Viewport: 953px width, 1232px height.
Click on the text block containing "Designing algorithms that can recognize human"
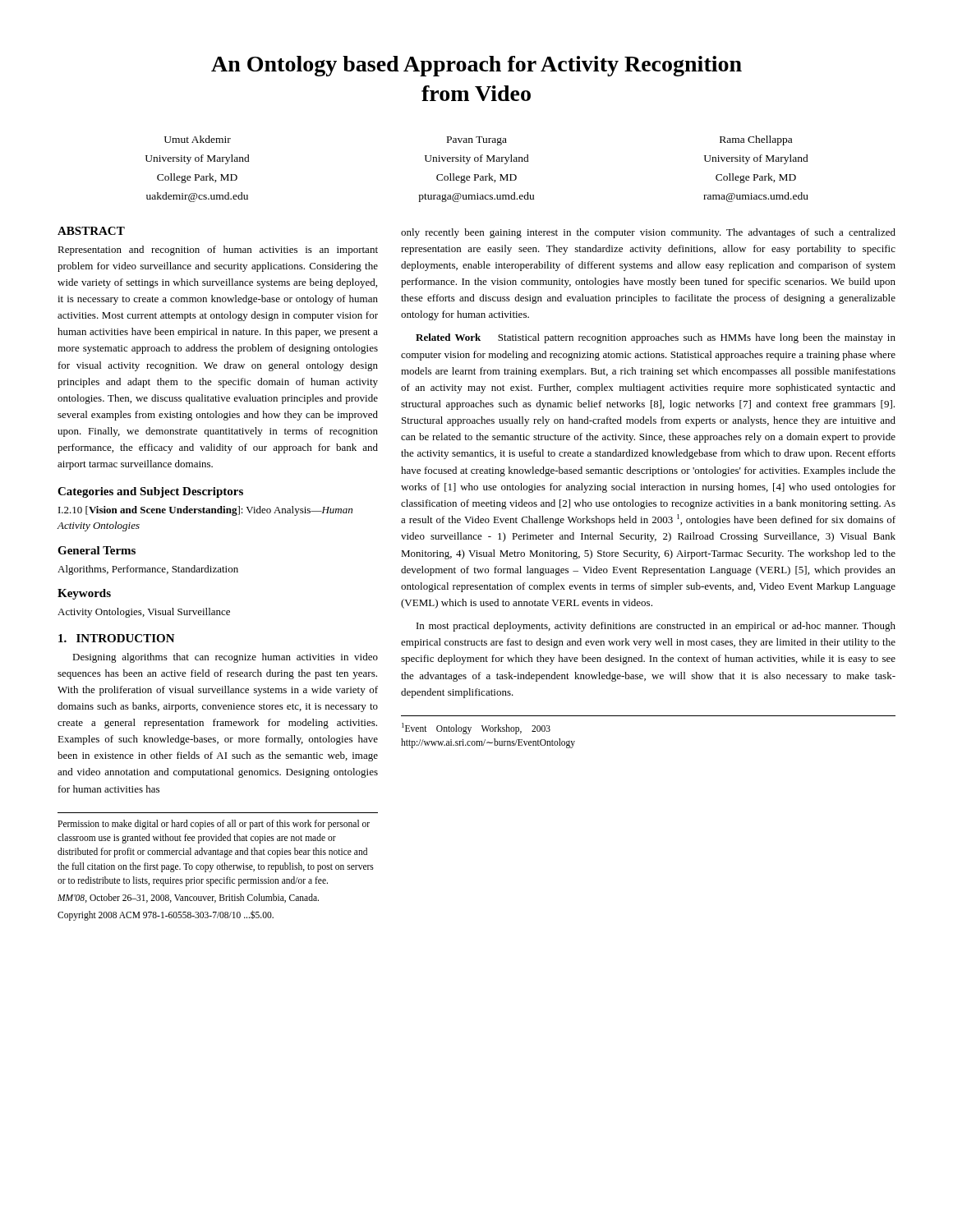click(x=218, y=723)
